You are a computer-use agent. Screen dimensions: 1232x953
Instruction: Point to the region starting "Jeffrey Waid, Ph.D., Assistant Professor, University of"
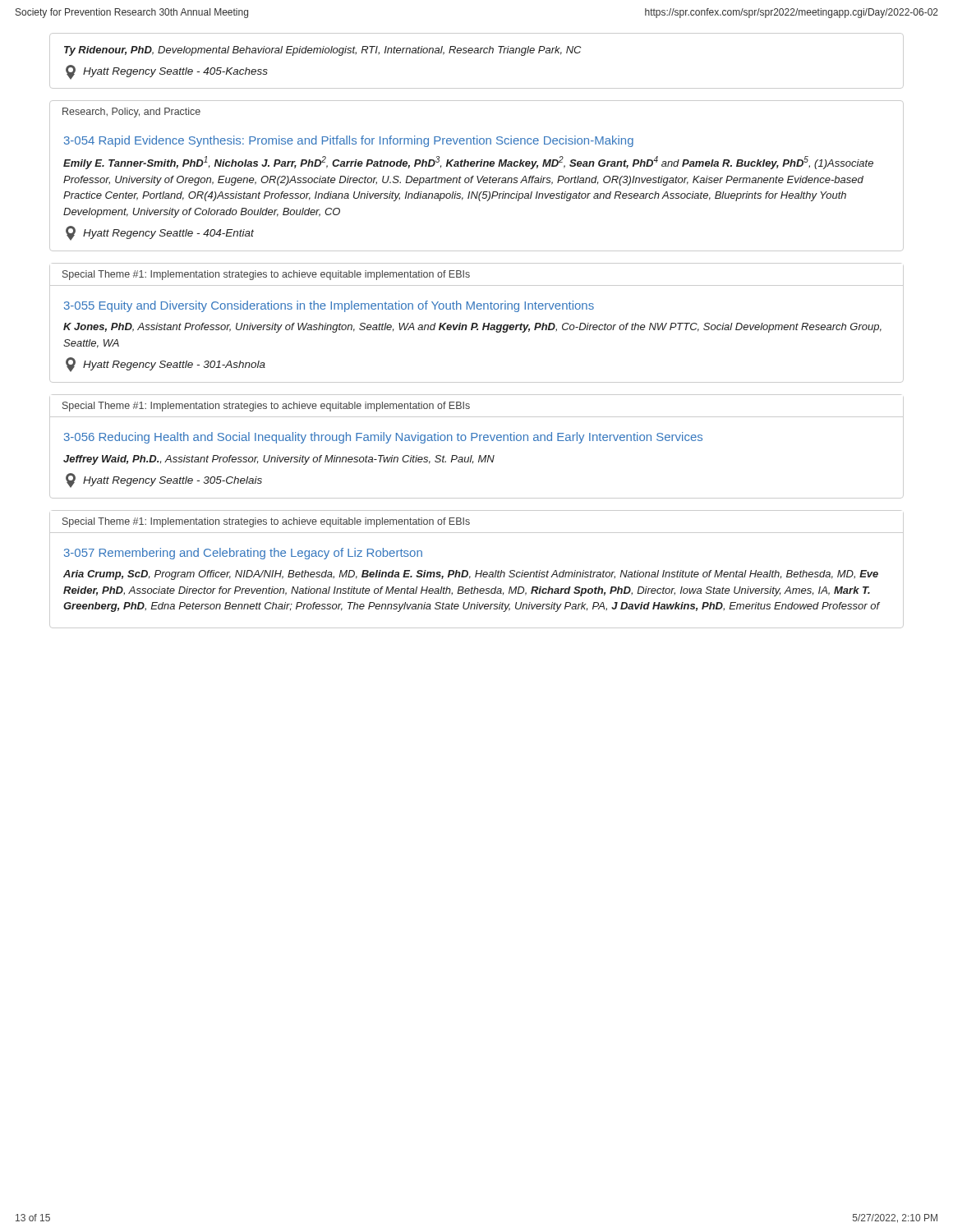pyautogui.click(x=279, y=458)
